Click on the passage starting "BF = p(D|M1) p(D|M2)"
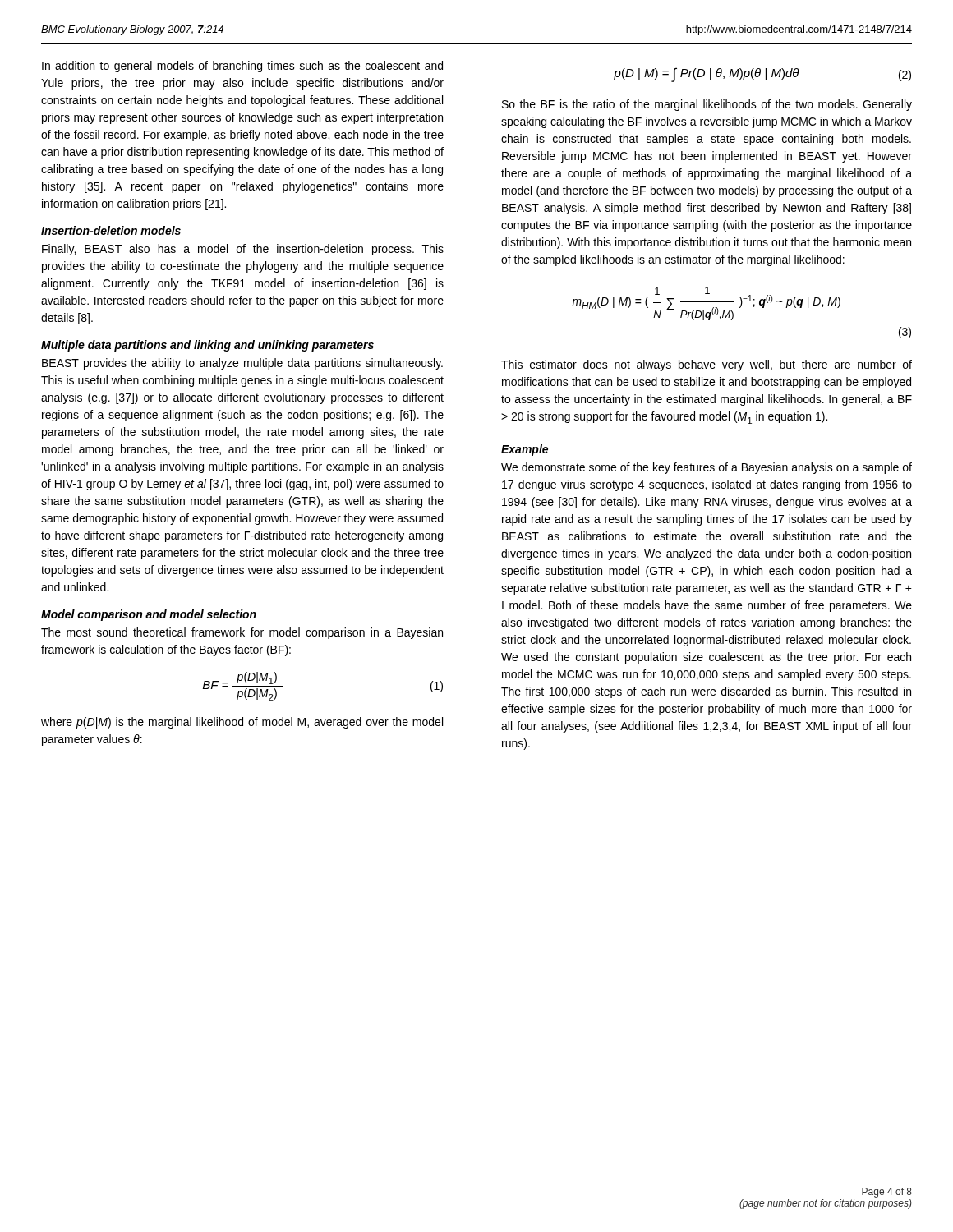The height and width of the screenshot is (1232, 953). point(258,686)
